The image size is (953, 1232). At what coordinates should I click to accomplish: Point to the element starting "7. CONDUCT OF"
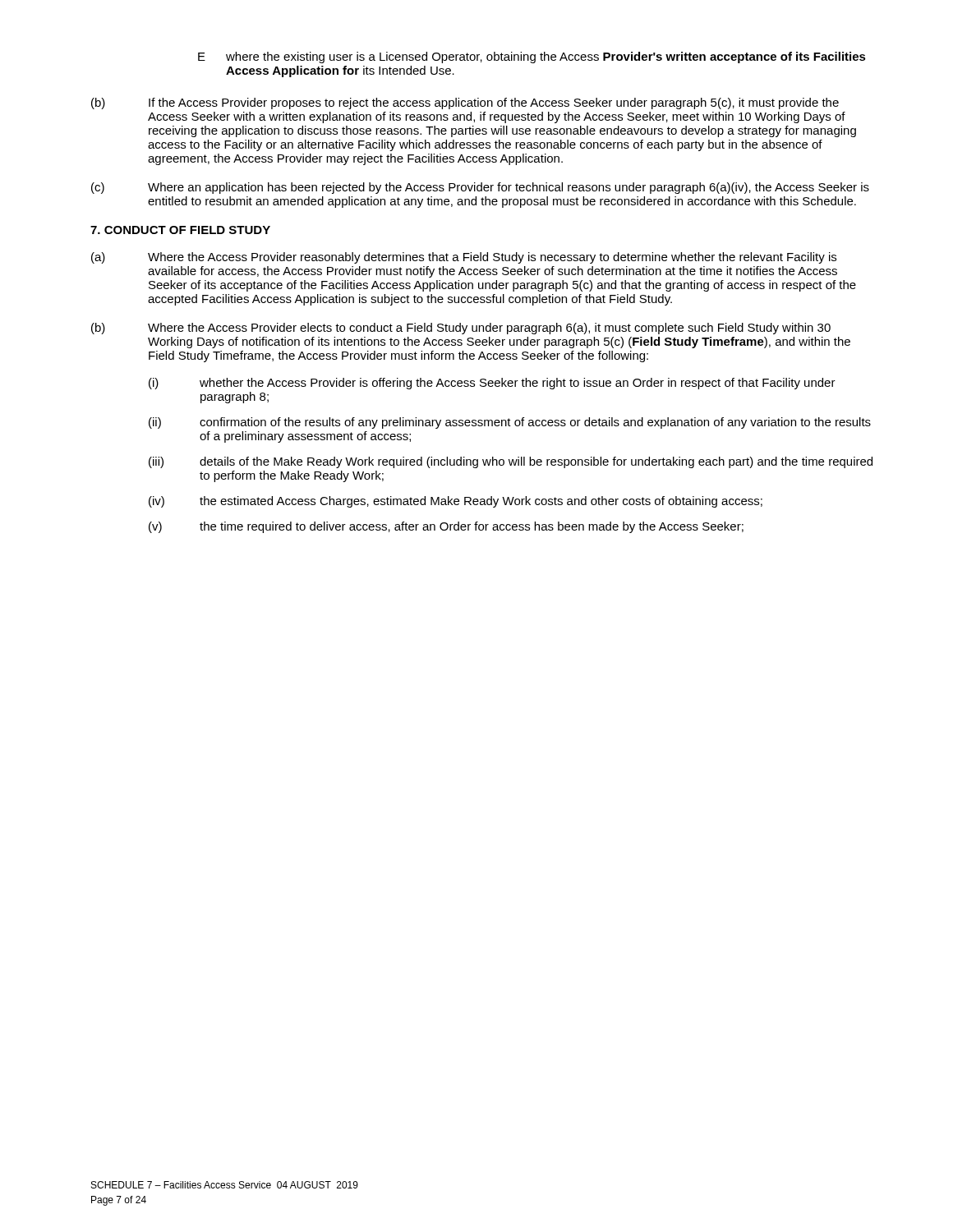click(180, 230)
